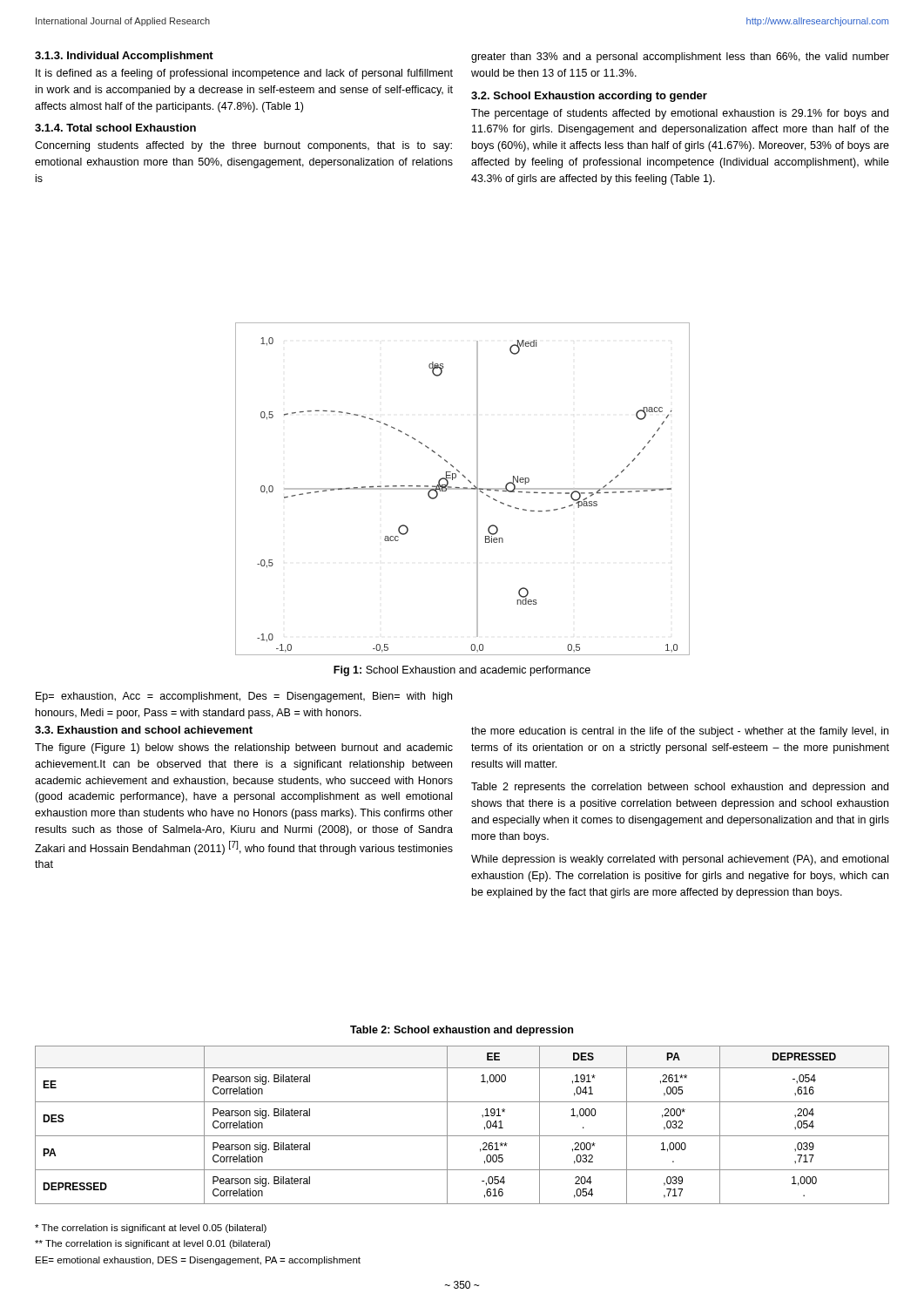Point to the passage starting "3.2. School Exhaustion according"
Screen dimensions: 1307x924
point(589,95)
